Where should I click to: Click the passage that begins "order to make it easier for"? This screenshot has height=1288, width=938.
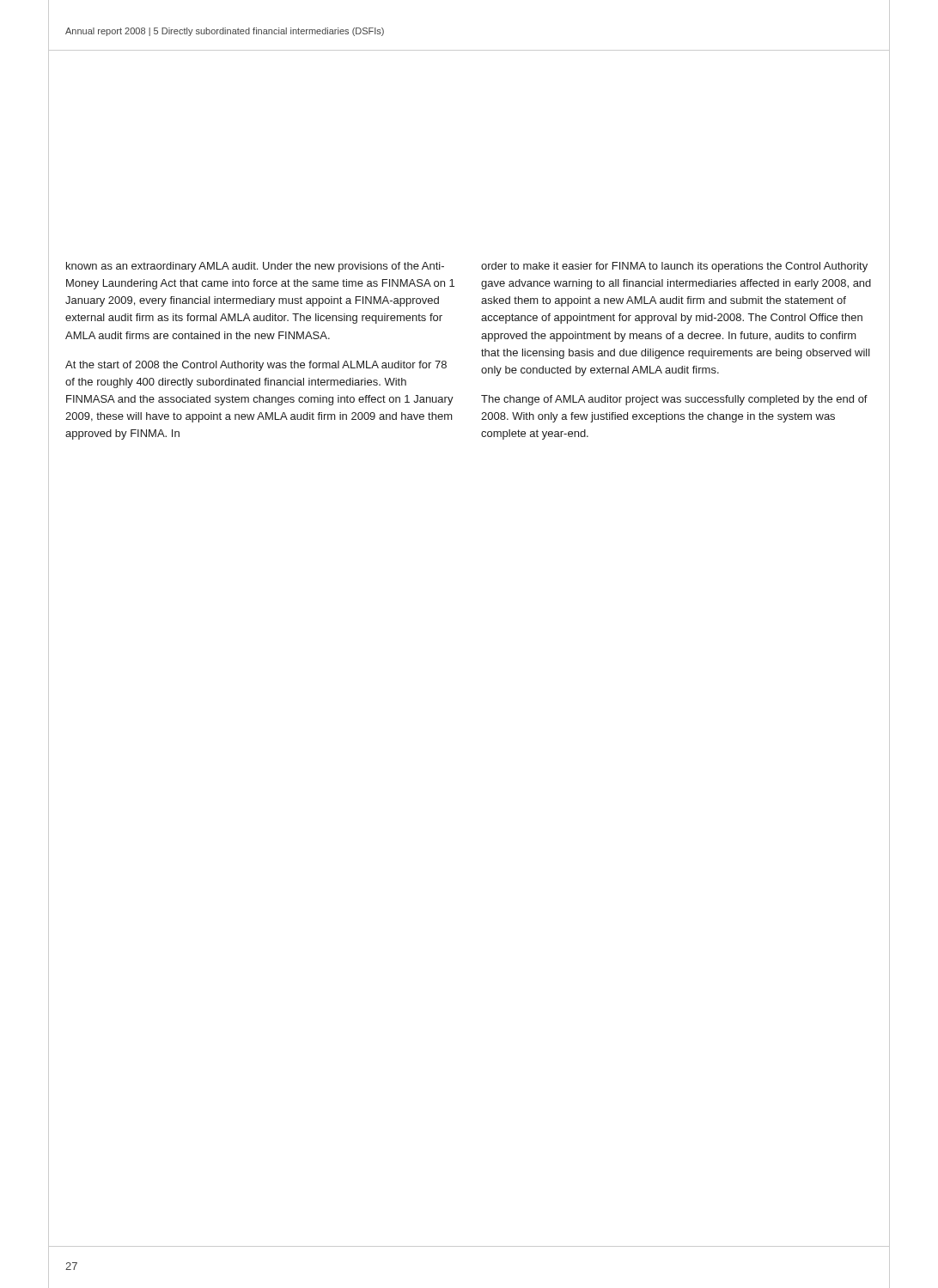click(677, 350)
